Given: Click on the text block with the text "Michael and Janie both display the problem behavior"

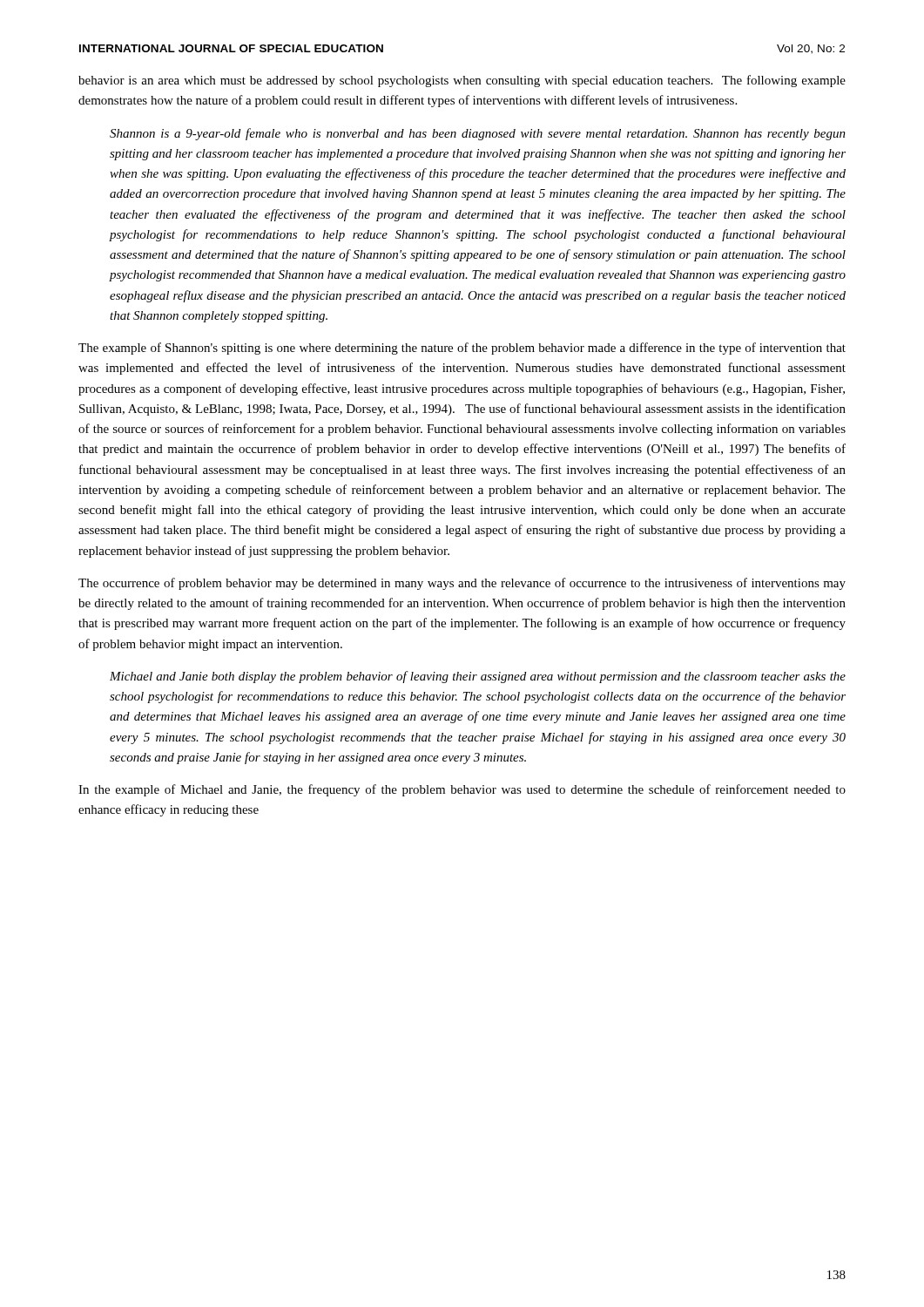Looking at the screenshot, I should tap(478, 716).
